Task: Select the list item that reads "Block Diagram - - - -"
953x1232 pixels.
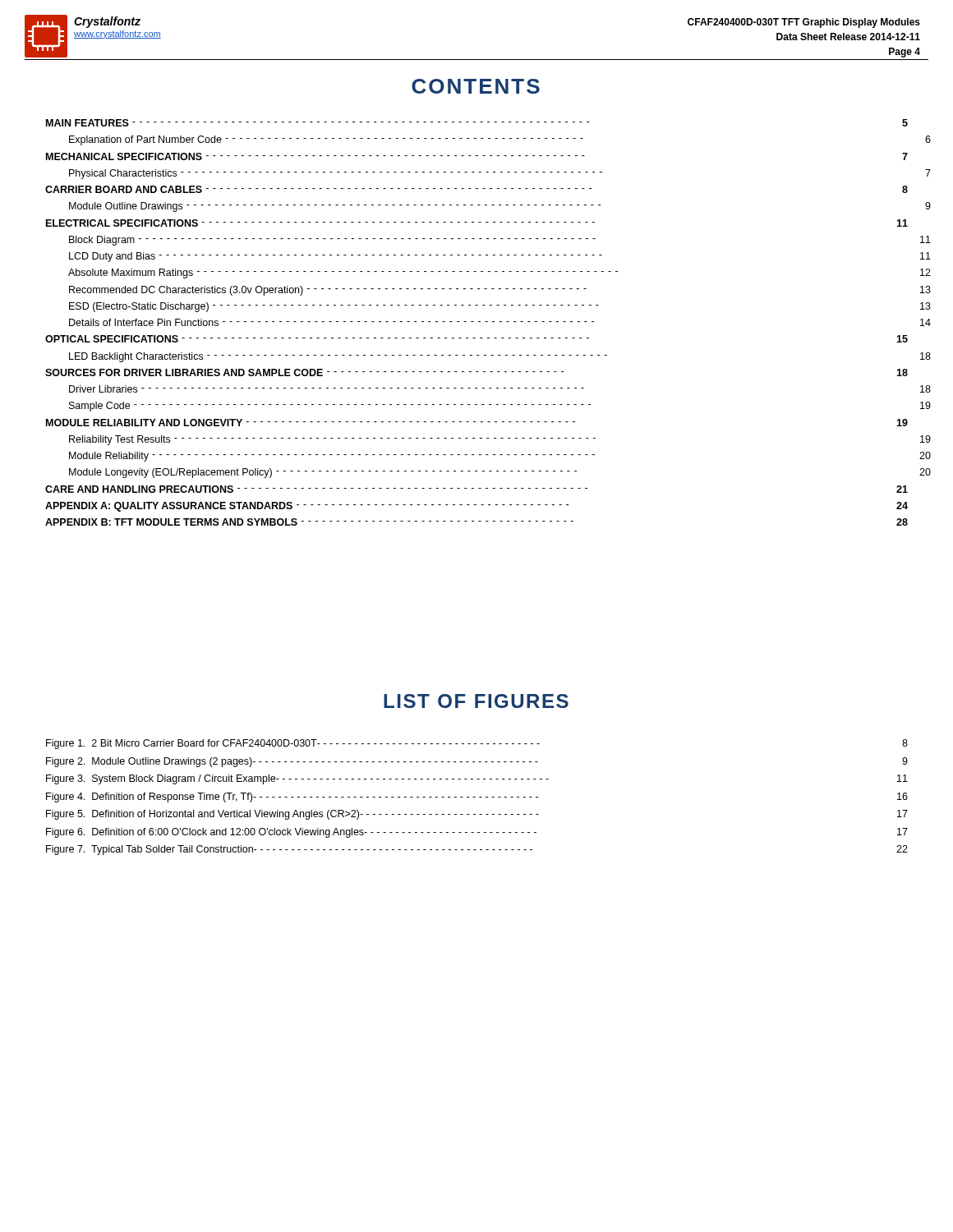Action: click(500, 240)
